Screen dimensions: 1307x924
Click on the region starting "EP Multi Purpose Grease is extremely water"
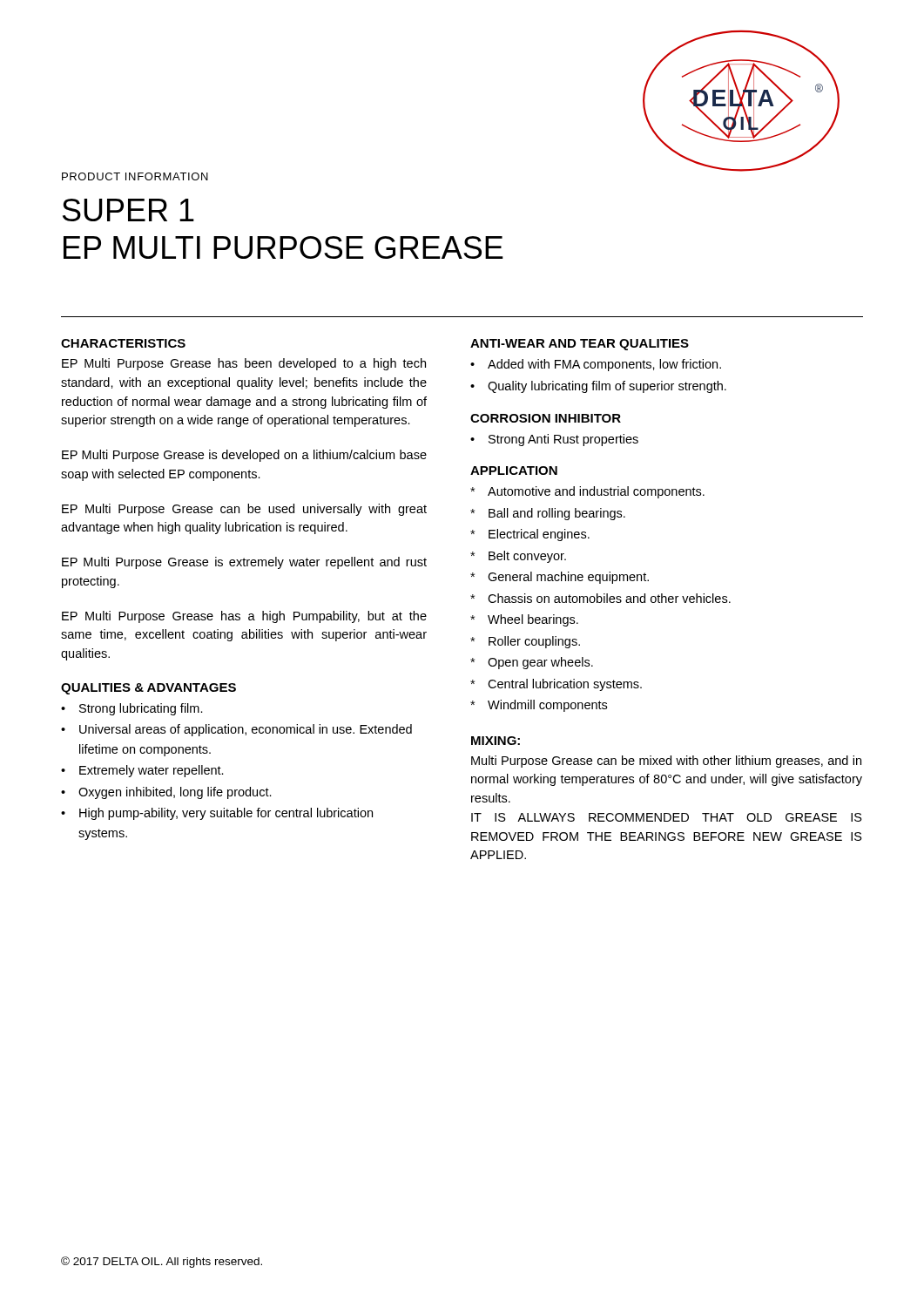point(244,571)
